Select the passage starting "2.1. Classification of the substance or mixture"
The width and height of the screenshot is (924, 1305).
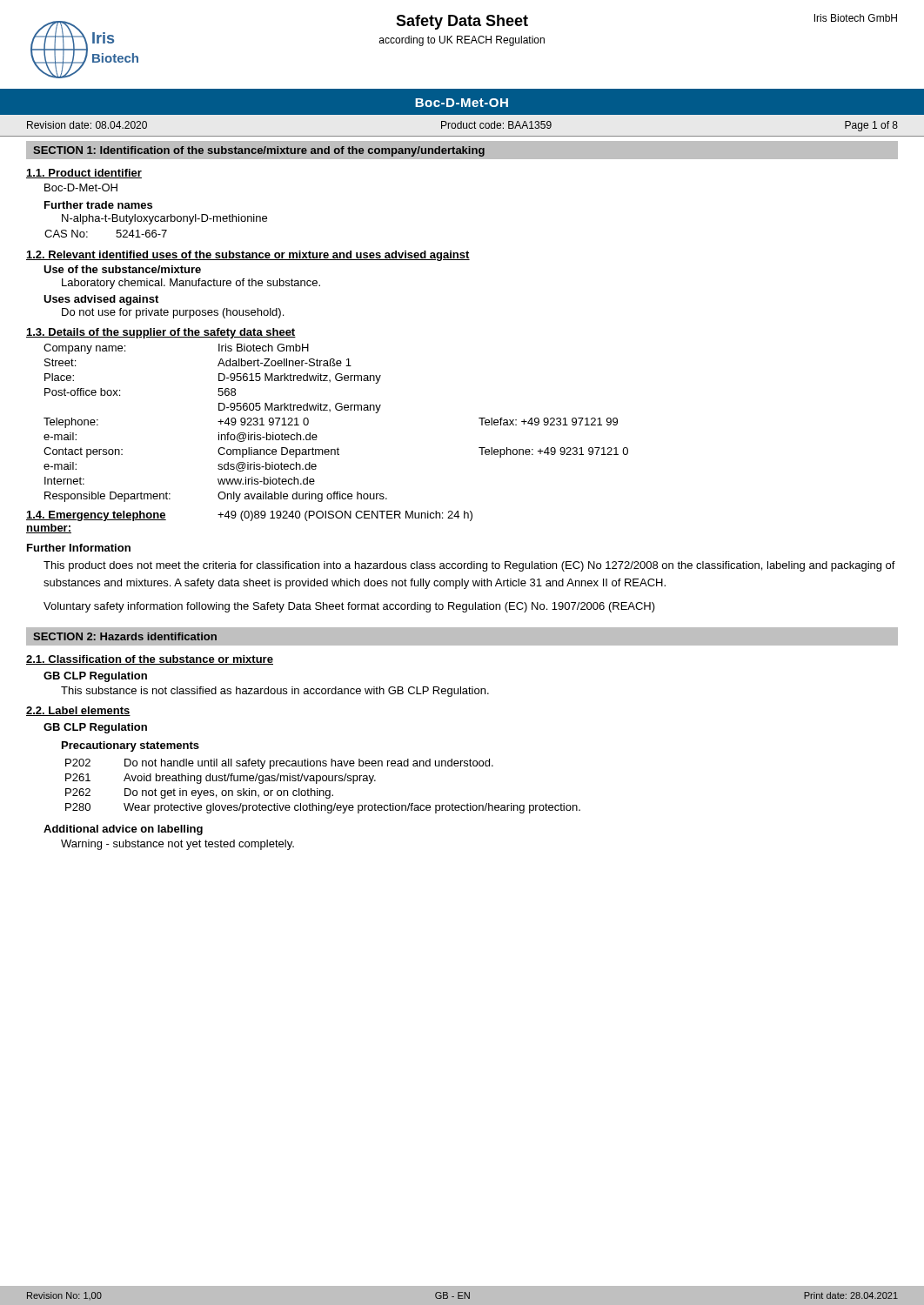click(x=150, y=659)
